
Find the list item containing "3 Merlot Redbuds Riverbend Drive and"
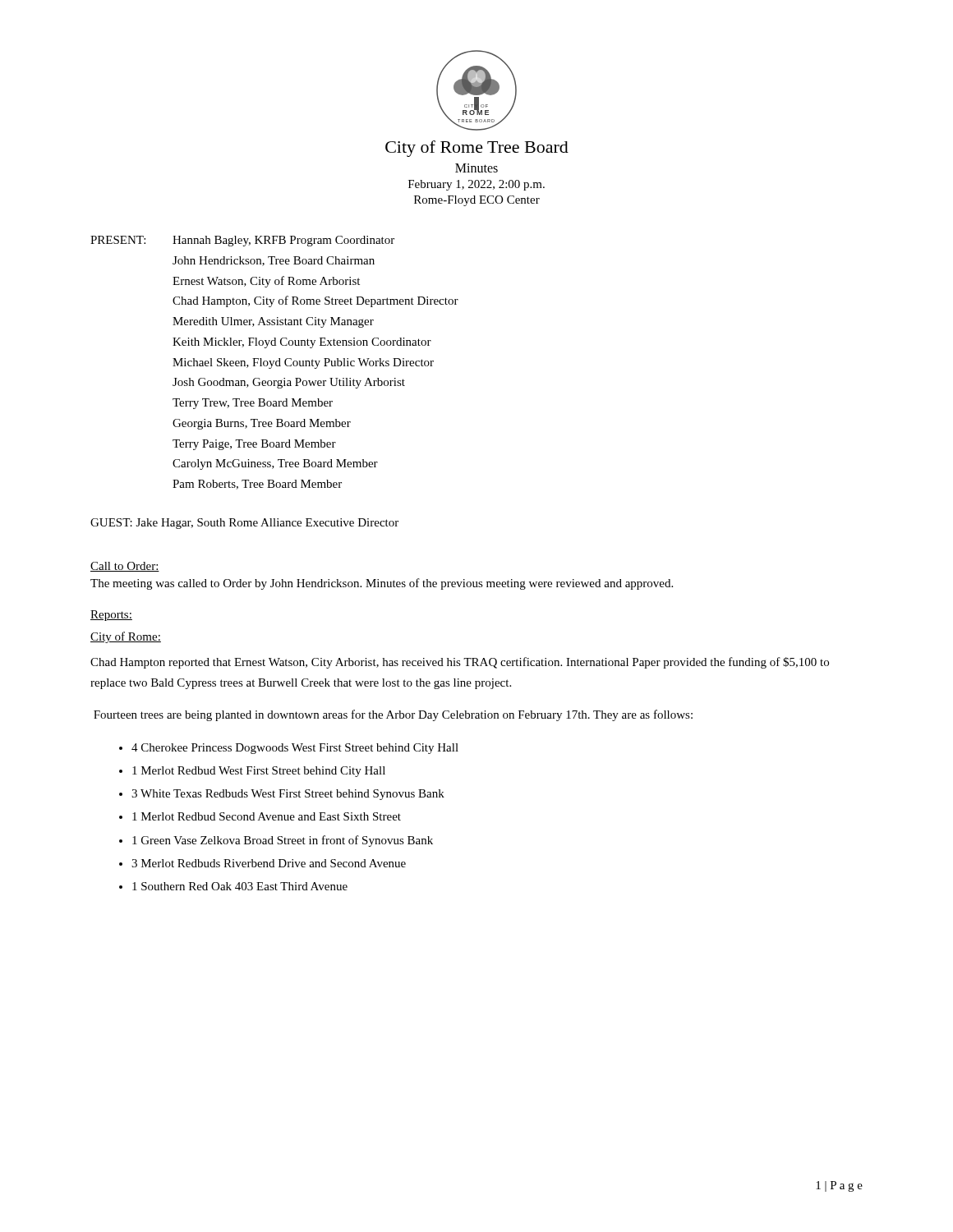pyautogui.click(x=269, y=863)
